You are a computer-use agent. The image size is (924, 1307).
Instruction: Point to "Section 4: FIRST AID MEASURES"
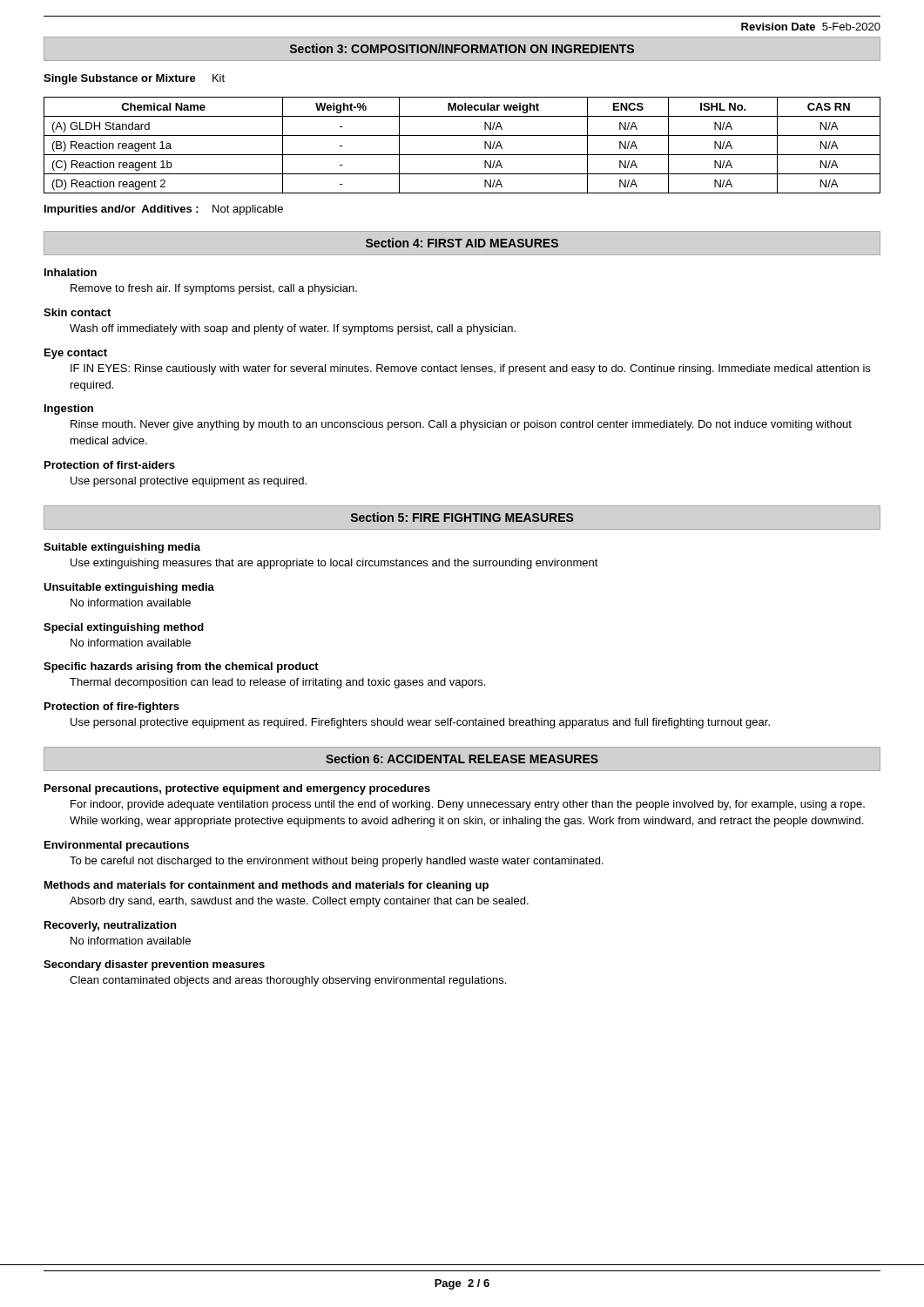(x=462, y=243)
